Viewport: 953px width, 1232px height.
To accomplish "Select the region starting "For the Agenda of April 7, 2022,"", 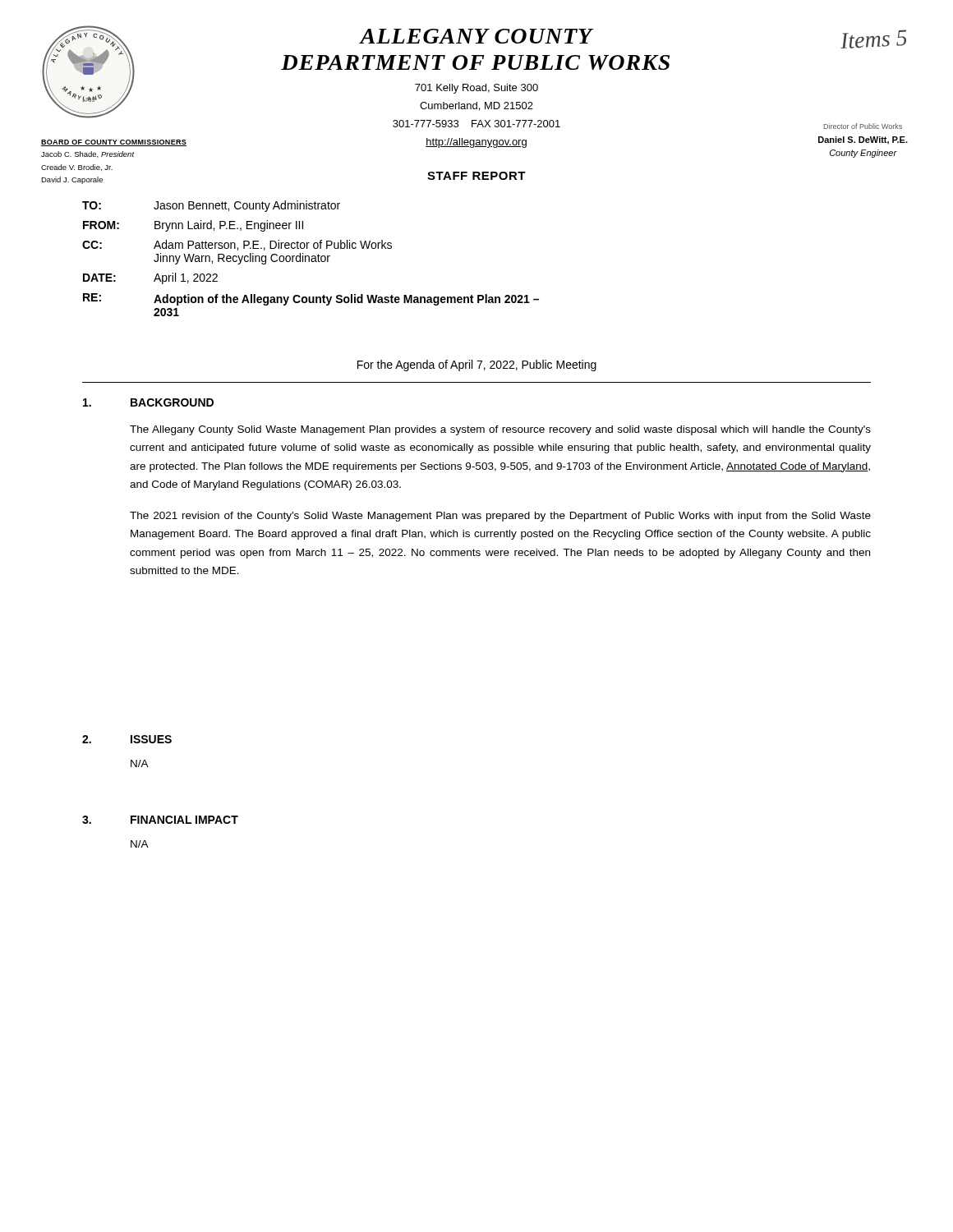I will coord(476,365).
